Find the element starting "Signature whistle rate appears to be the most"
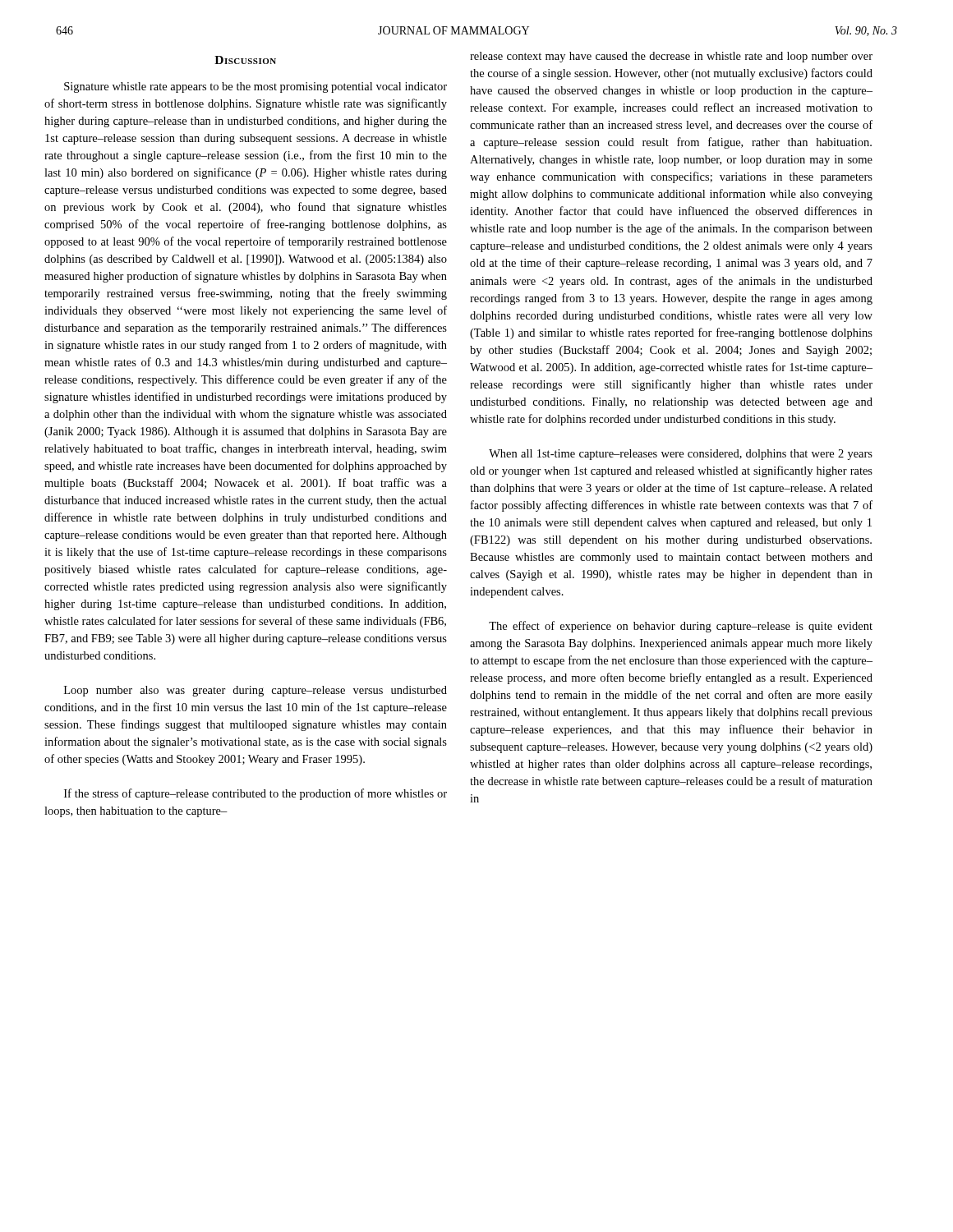The width and height of the screenshot is (953, 1232). (246, 449)
